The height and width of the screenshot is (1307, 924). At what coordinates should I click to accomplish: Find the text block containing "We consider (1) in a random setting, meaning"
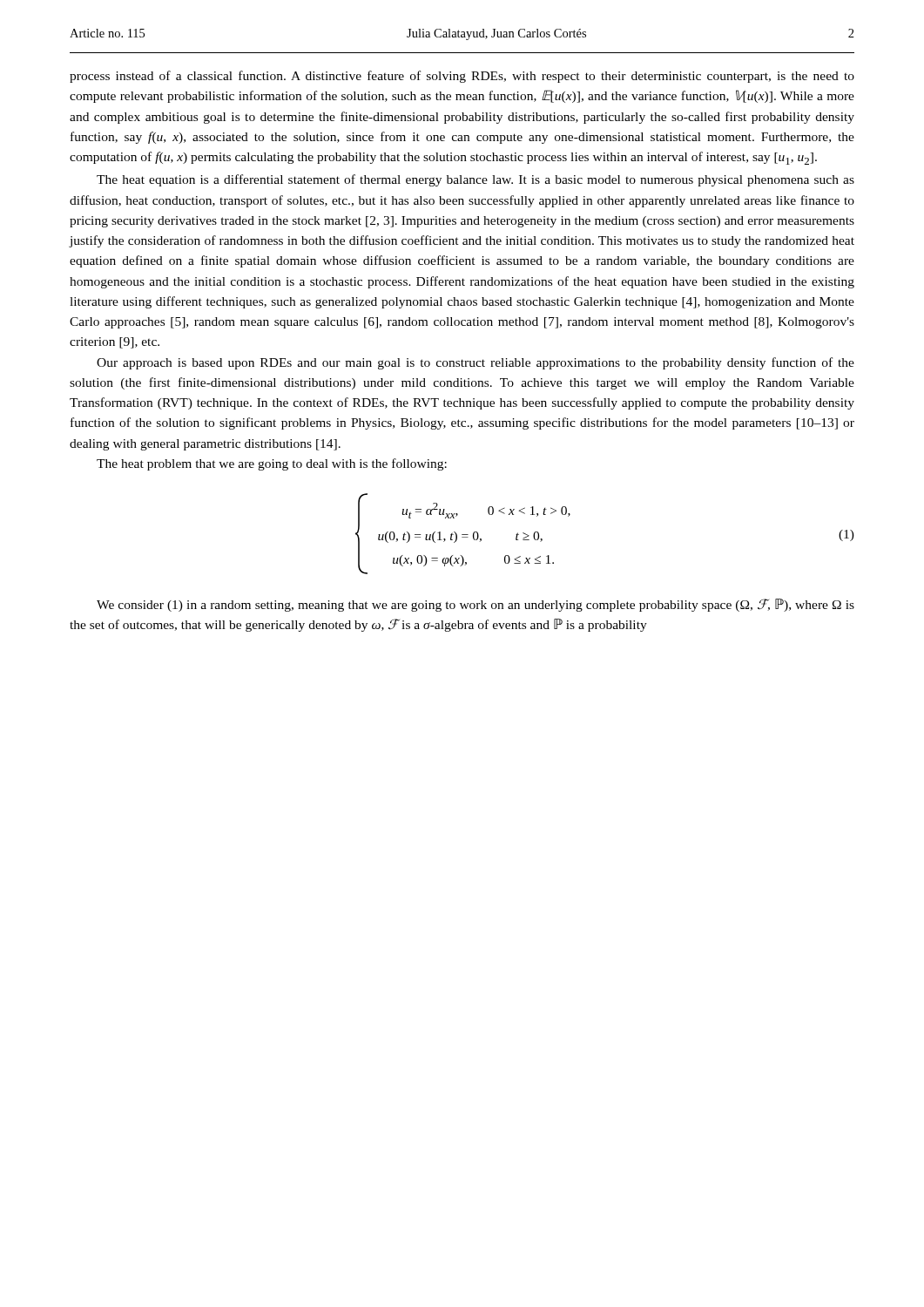[462, 615]
